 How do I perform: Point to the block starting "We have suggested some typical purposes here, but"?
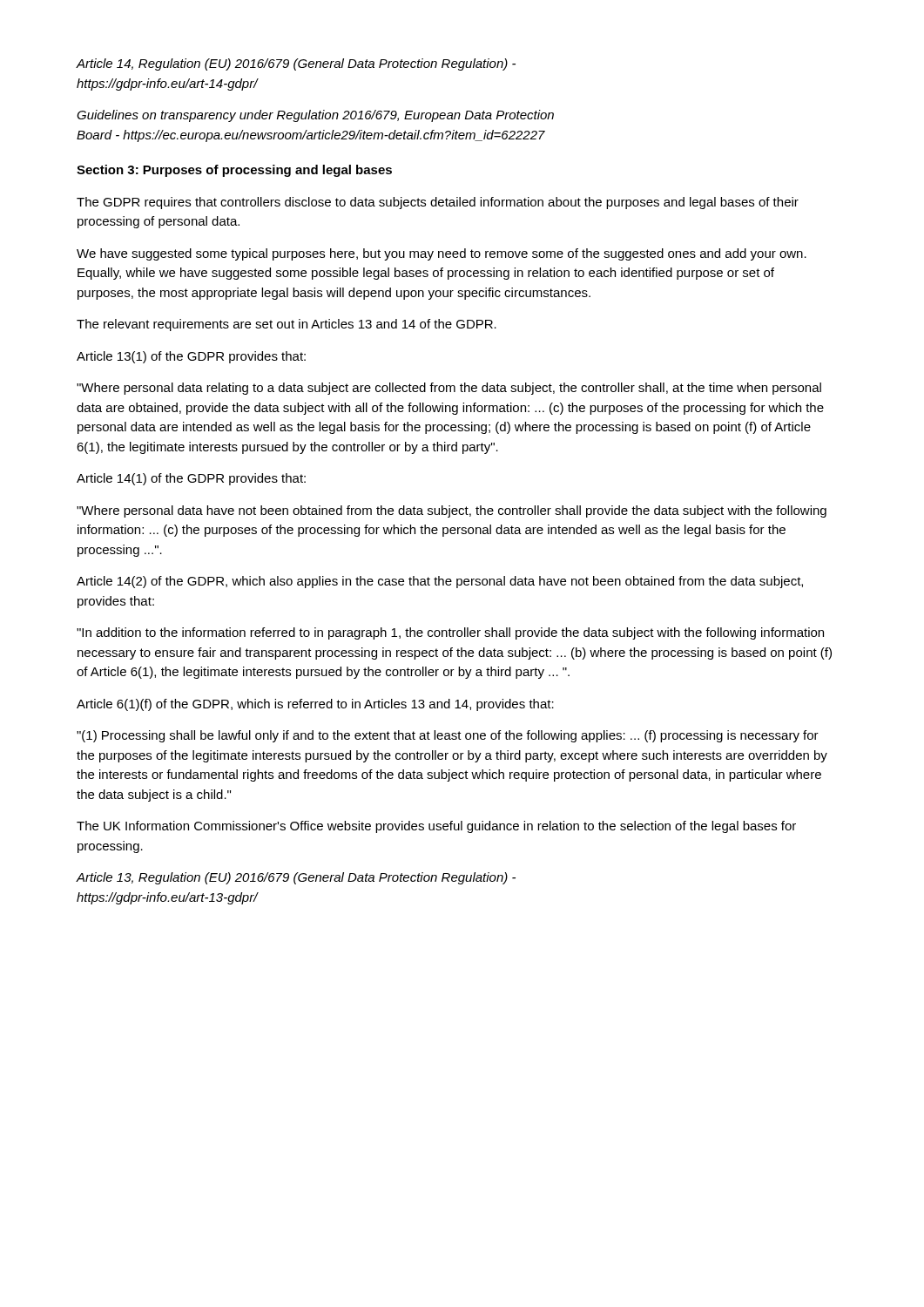pyautogui.click(x=455, y=273)
